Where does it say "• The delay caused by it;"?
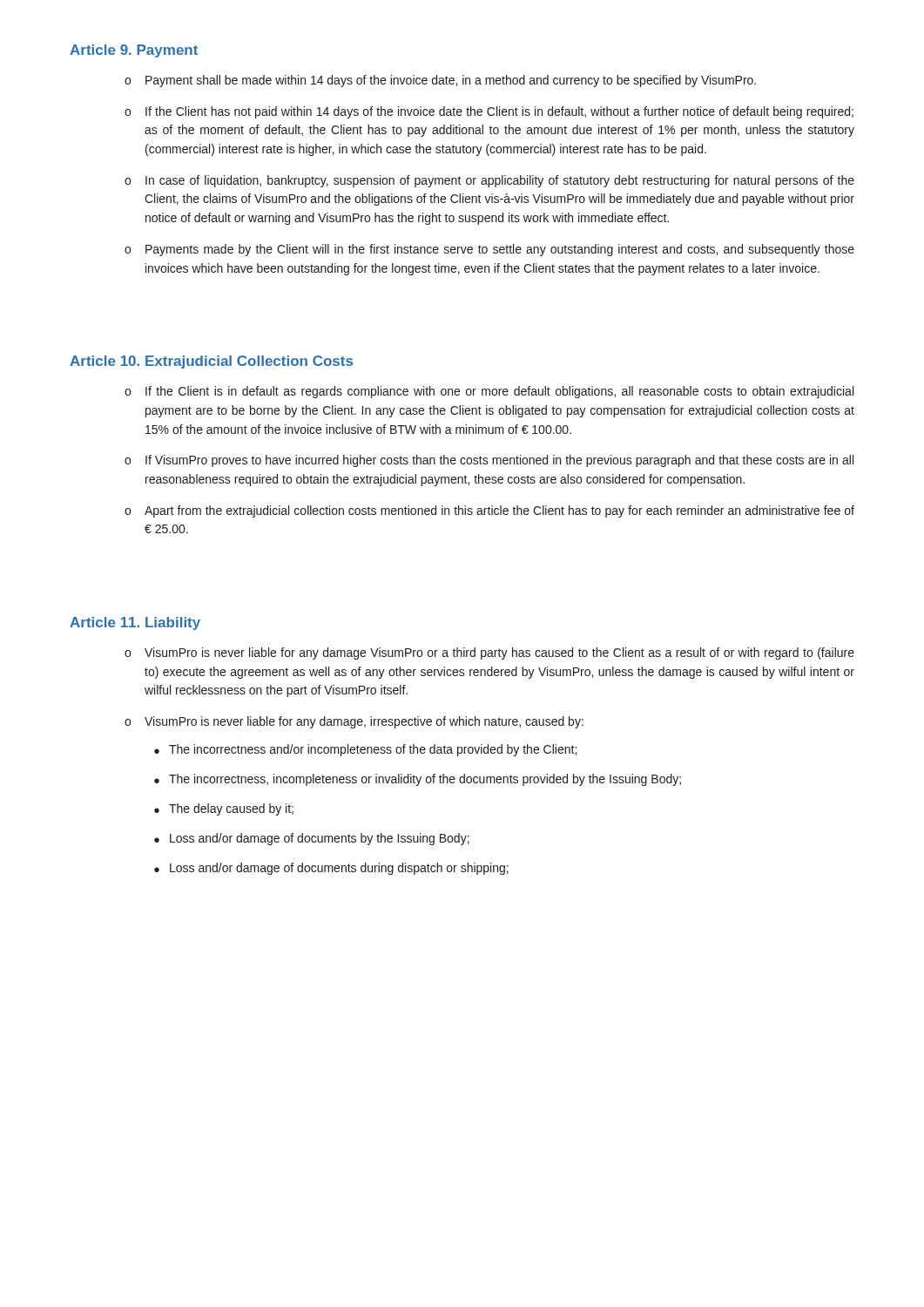Image resolution: width=924 pixels, height=1307 pixels. (x=224, y=809)
